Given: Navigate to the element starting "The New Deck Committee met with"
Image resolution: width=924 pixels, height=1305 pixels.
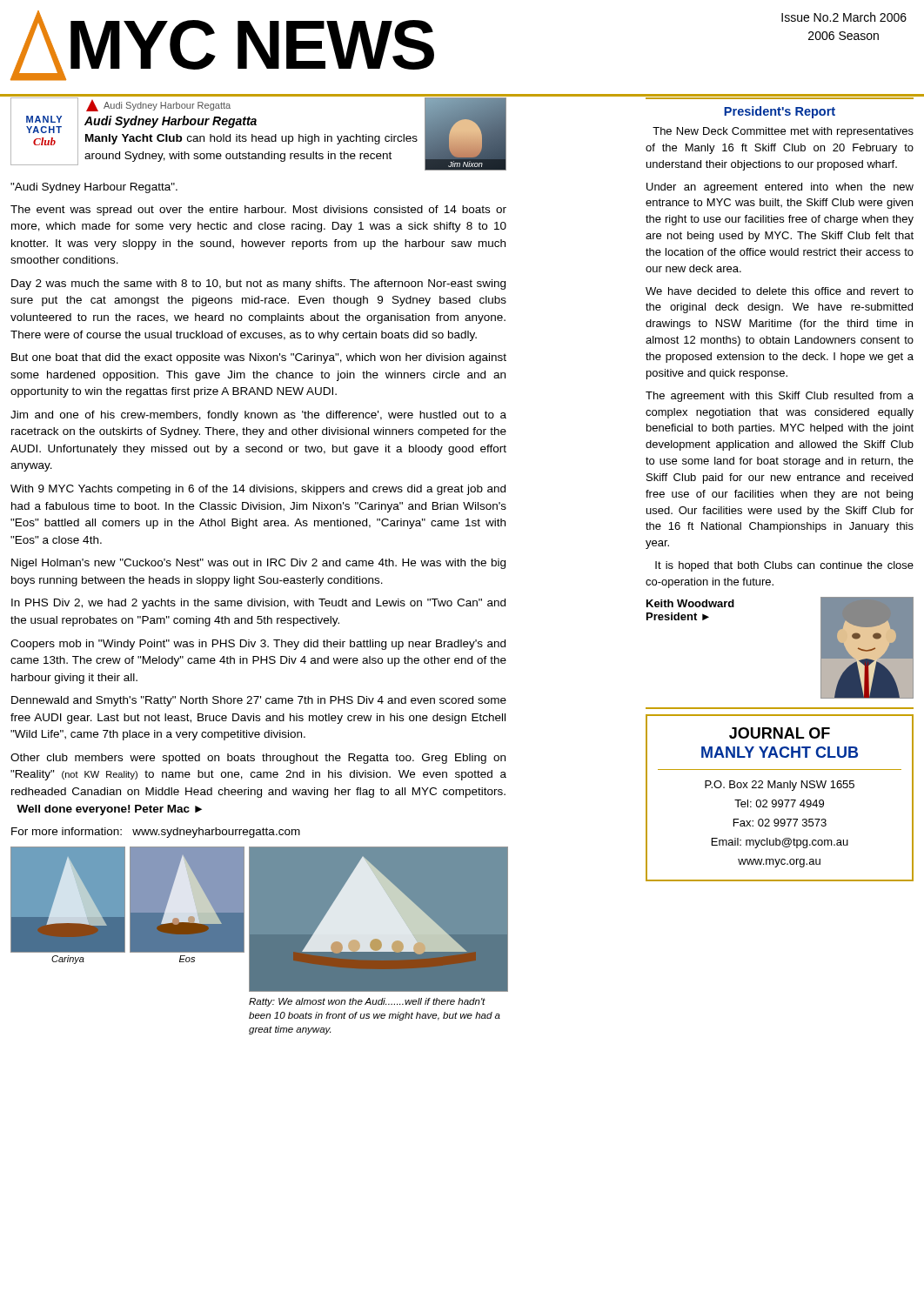Looking at the screenshot, I should click(x=780, y=357).
